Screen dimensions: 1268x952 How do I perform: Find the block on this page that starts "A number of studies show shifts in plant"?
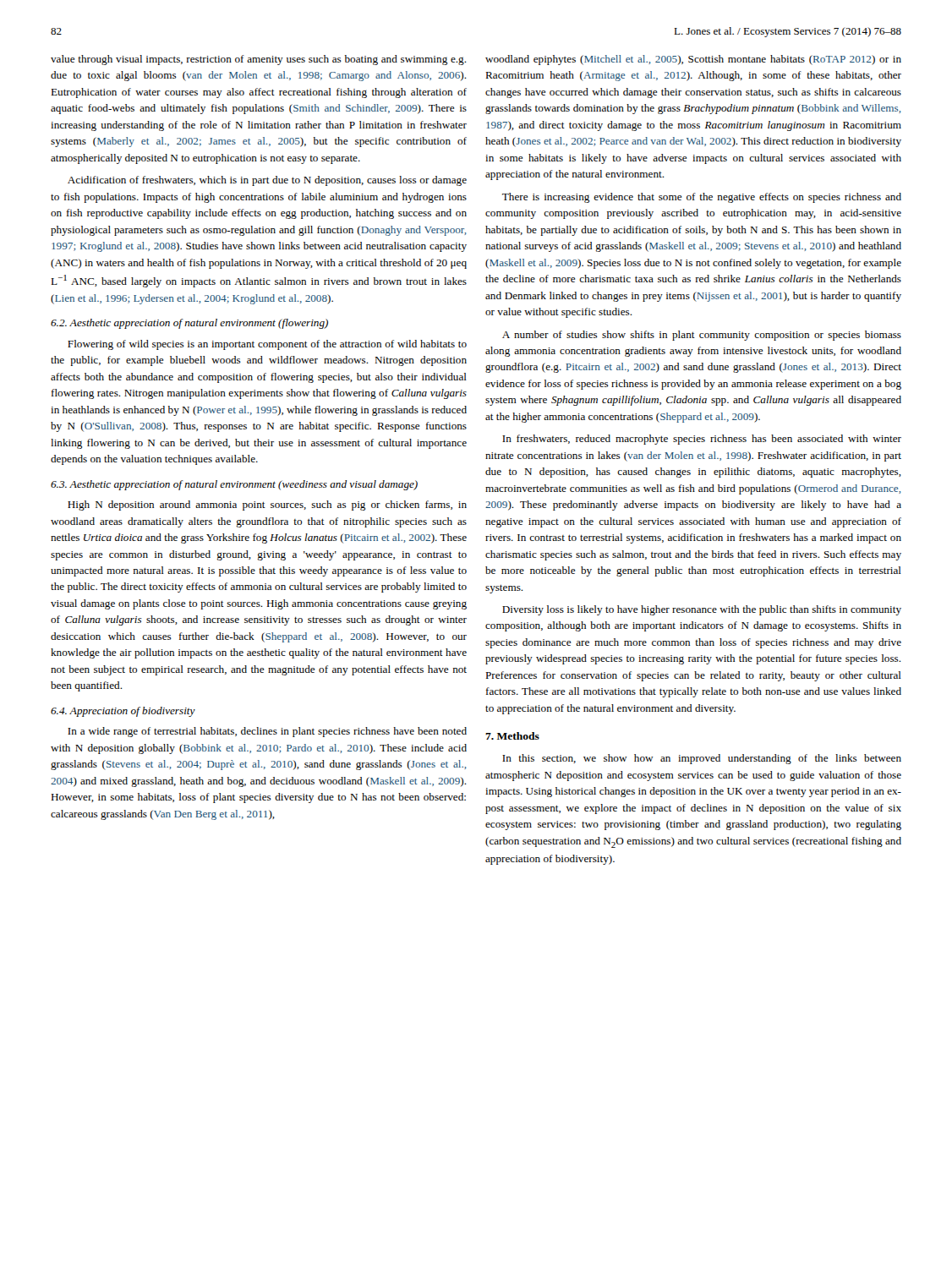(x=693, y=375)
